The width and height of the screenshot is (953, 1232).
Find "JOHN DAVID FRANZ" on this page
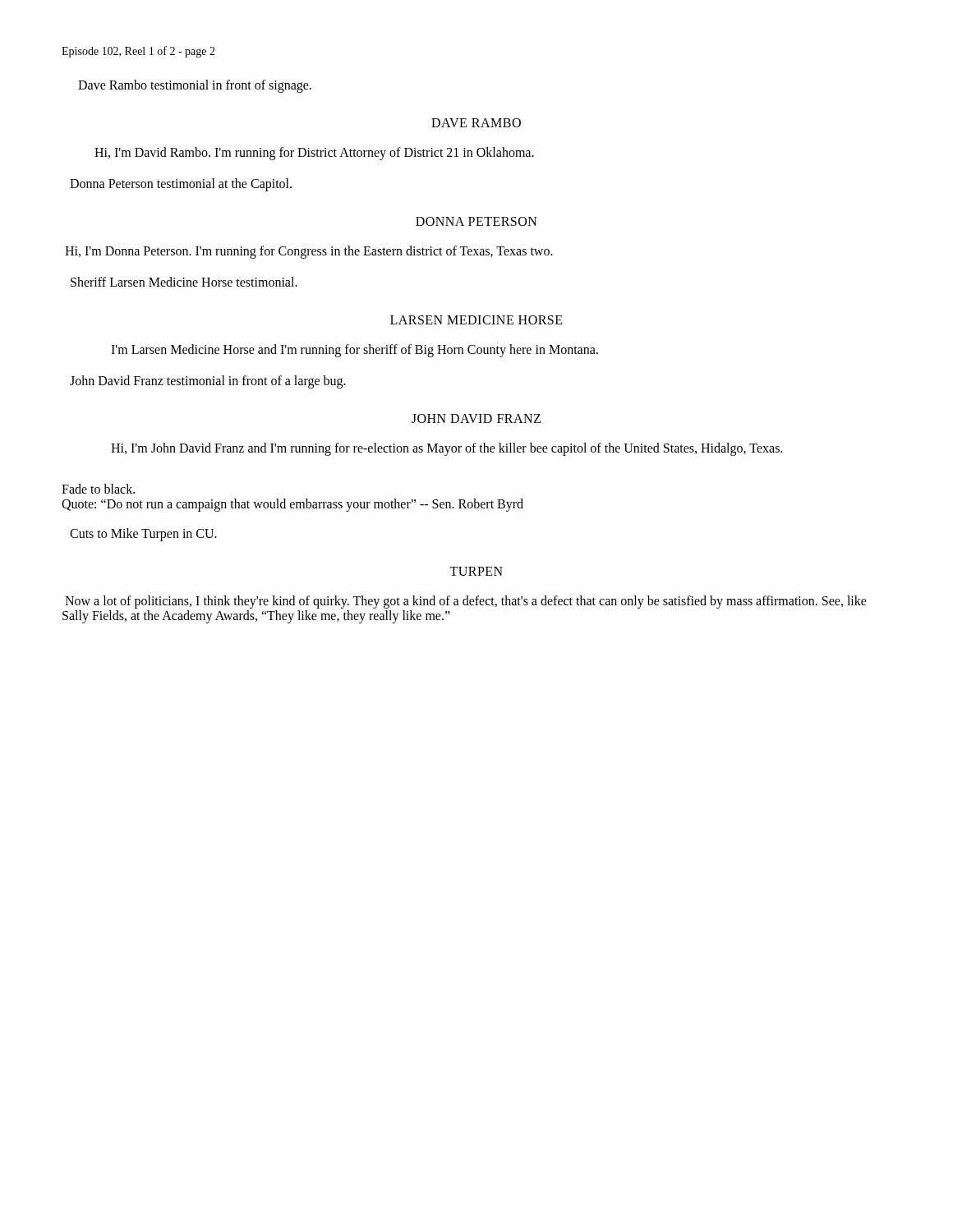[476, 418]
